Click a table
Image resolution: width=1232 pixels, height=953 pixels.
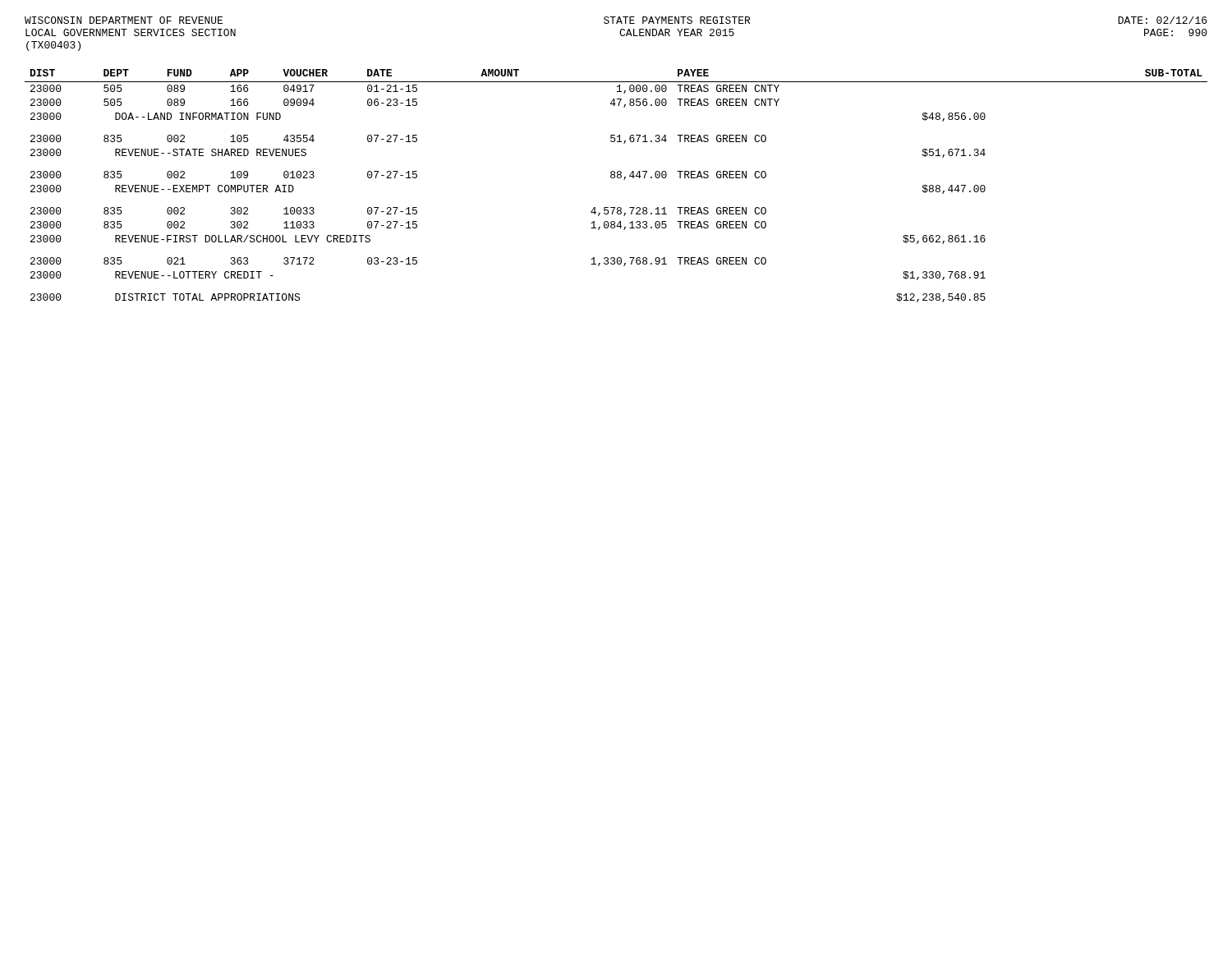pyautogui.click(x=616, y=185)
